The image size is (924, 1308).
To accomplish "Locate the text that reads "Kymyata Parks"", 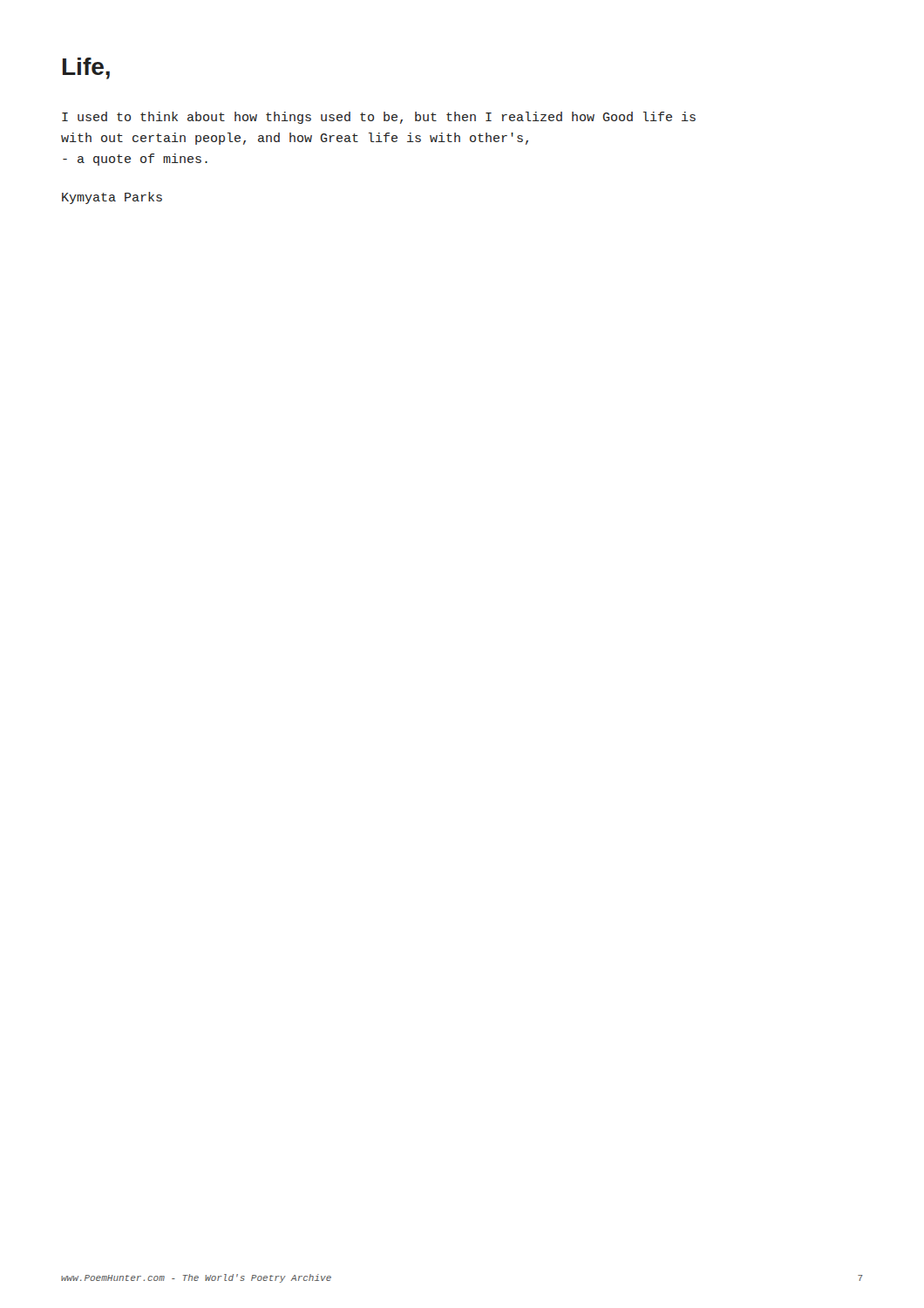I will [x=112, y=198].
